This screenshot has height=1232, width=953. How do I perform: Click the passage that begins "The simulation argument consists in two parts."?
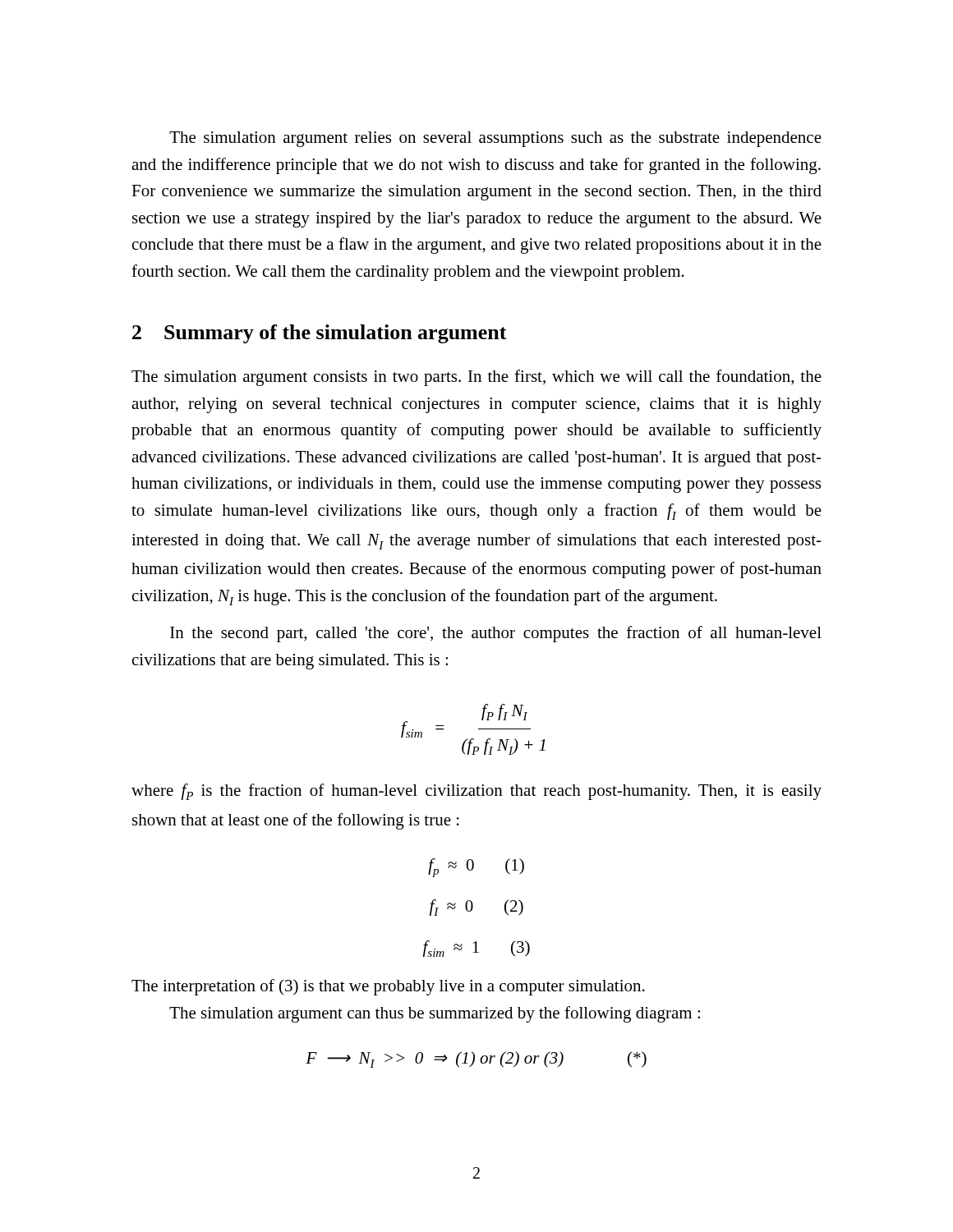476,487
